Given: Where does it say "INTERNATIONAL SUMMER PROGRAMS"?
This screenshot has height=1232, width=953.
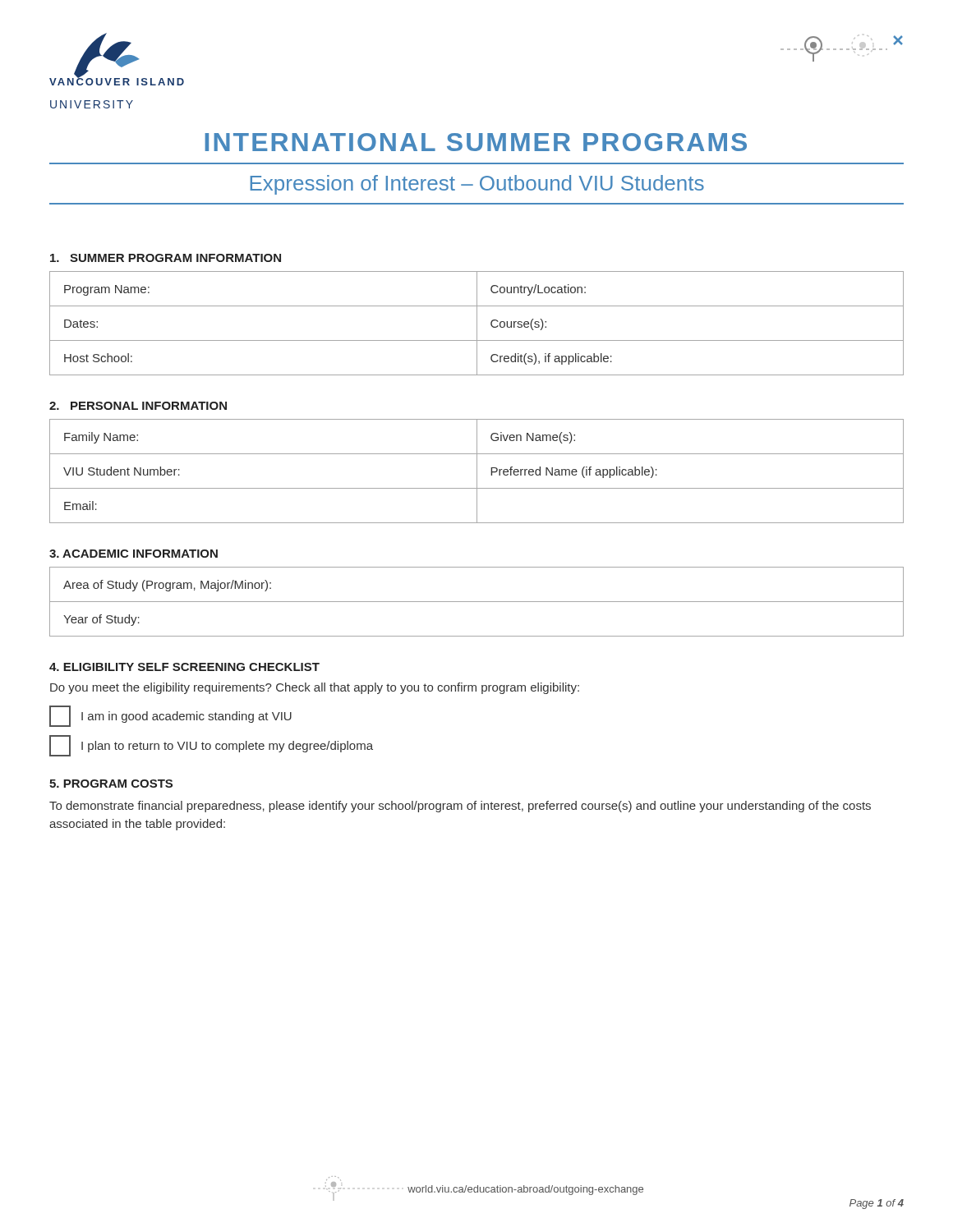Looking at the screenshot, I should click(476, 142).
